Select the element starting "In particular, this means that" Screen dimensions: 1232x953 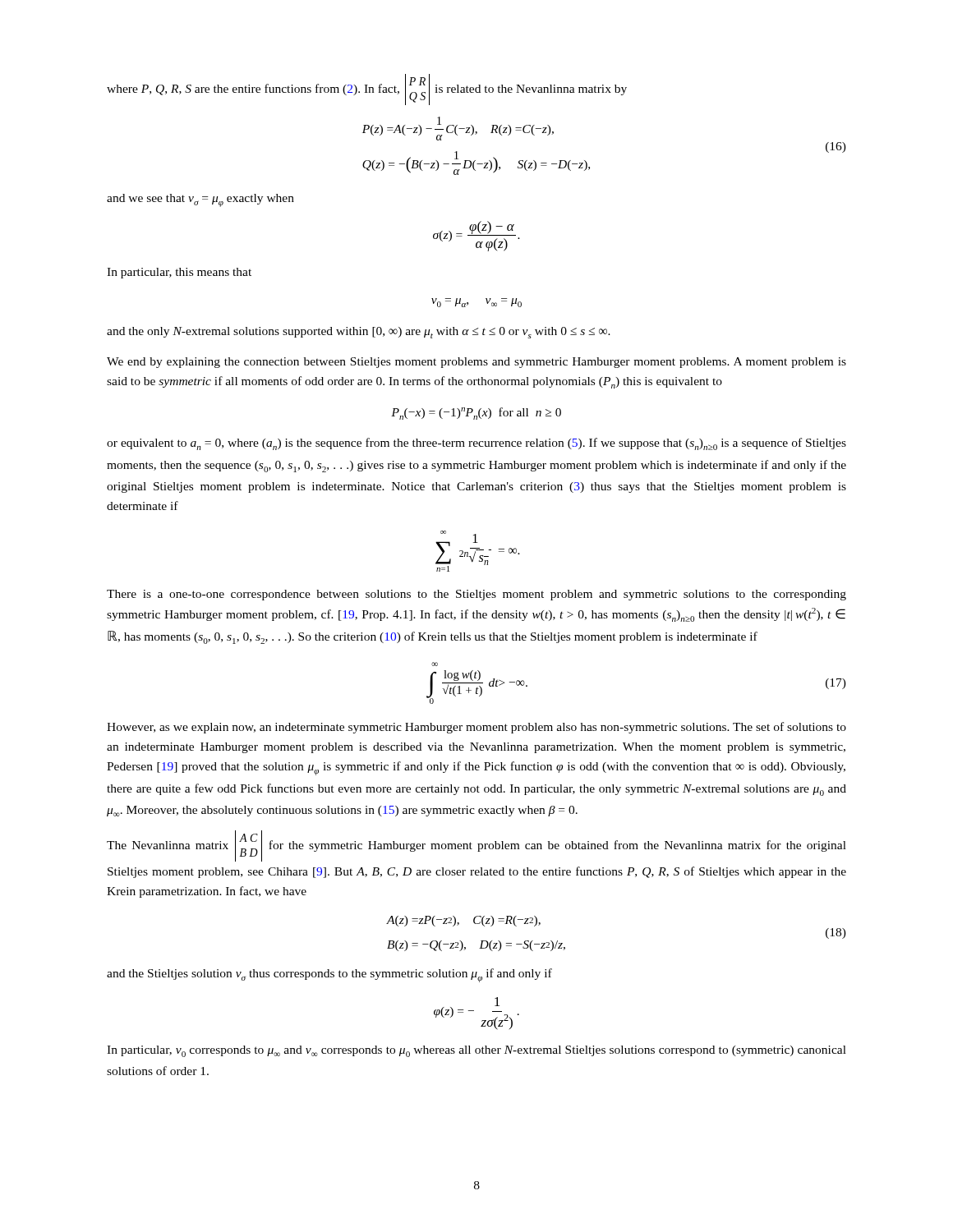(179, 271)
